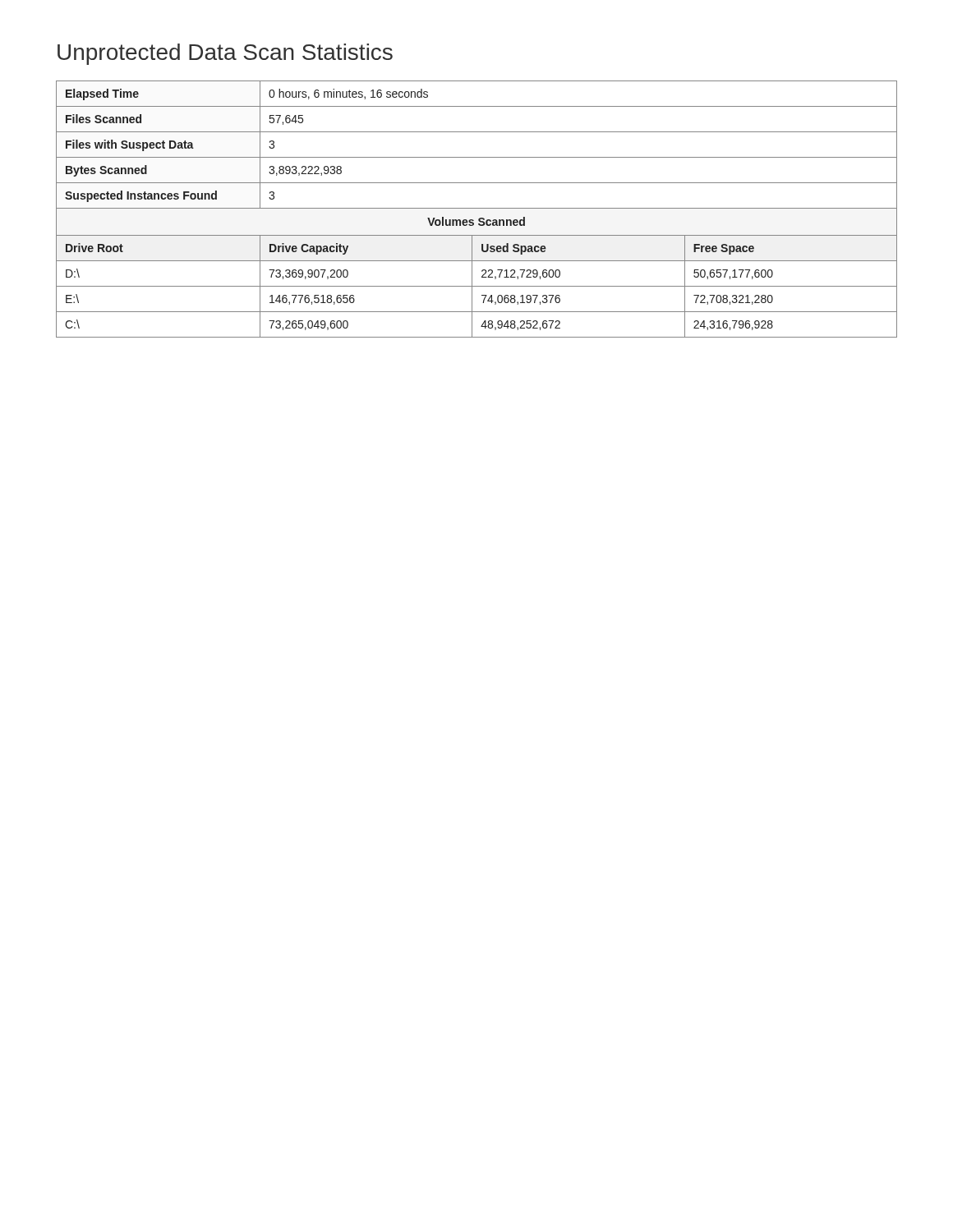Locate the table with the text "0 hours, 6 minutes, 16"

click(x=476, y=209)
